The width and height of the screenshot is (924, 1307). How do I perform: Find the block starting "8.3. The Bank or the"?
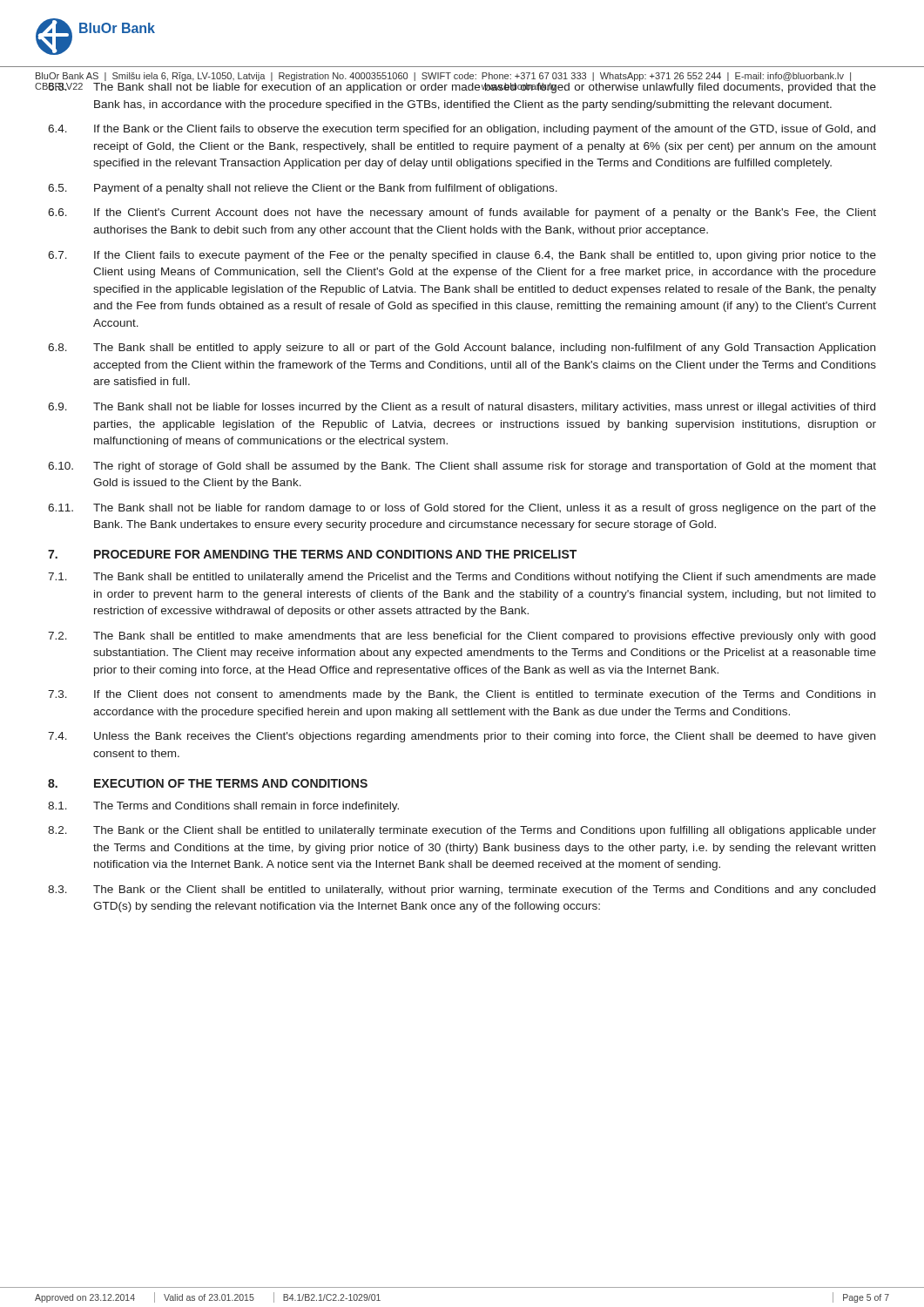(462, 898)
